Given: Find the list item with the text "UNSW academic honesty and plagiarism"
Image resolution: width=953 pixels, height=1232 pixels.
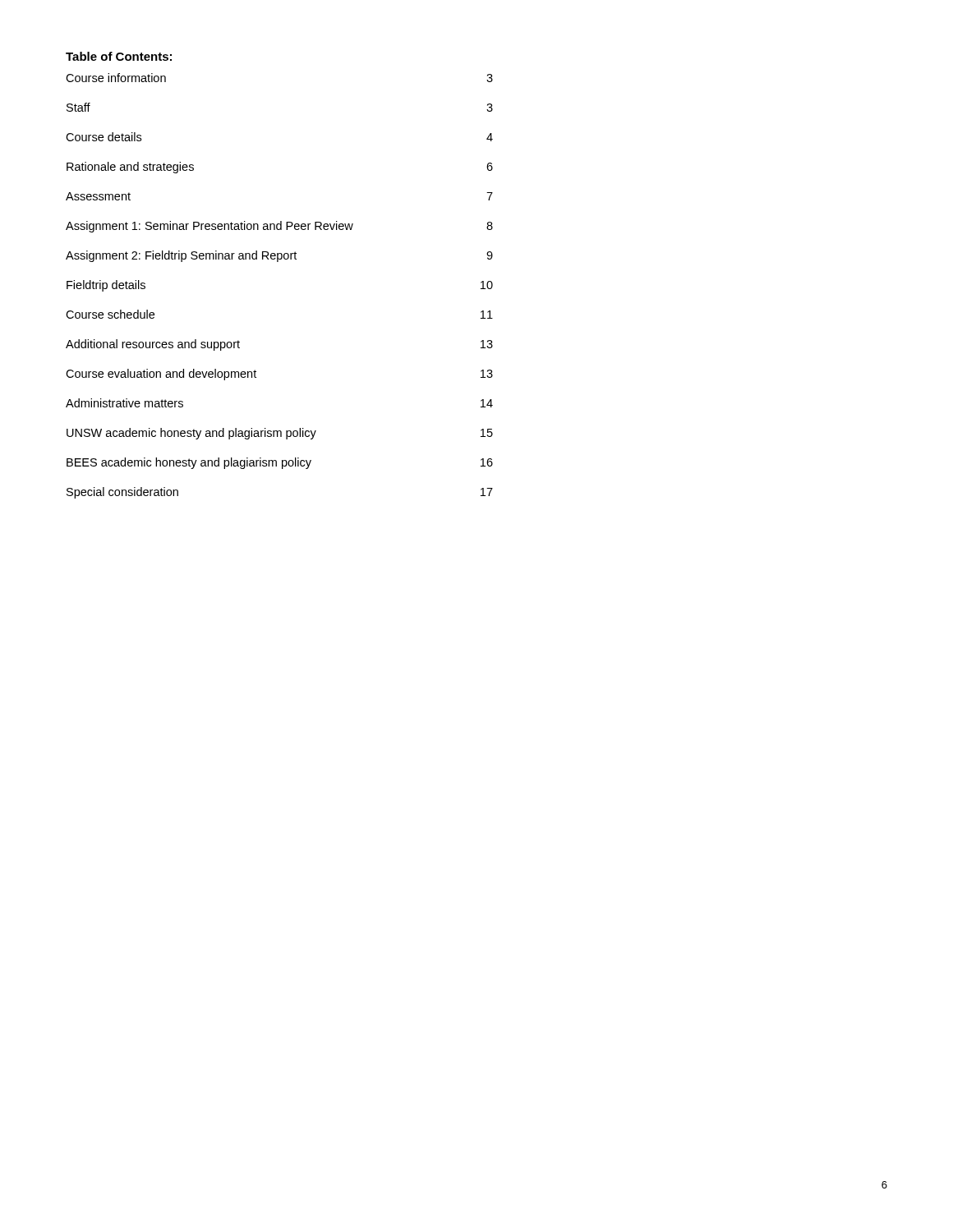Looking at the screenshot, I should coord(279,433).
